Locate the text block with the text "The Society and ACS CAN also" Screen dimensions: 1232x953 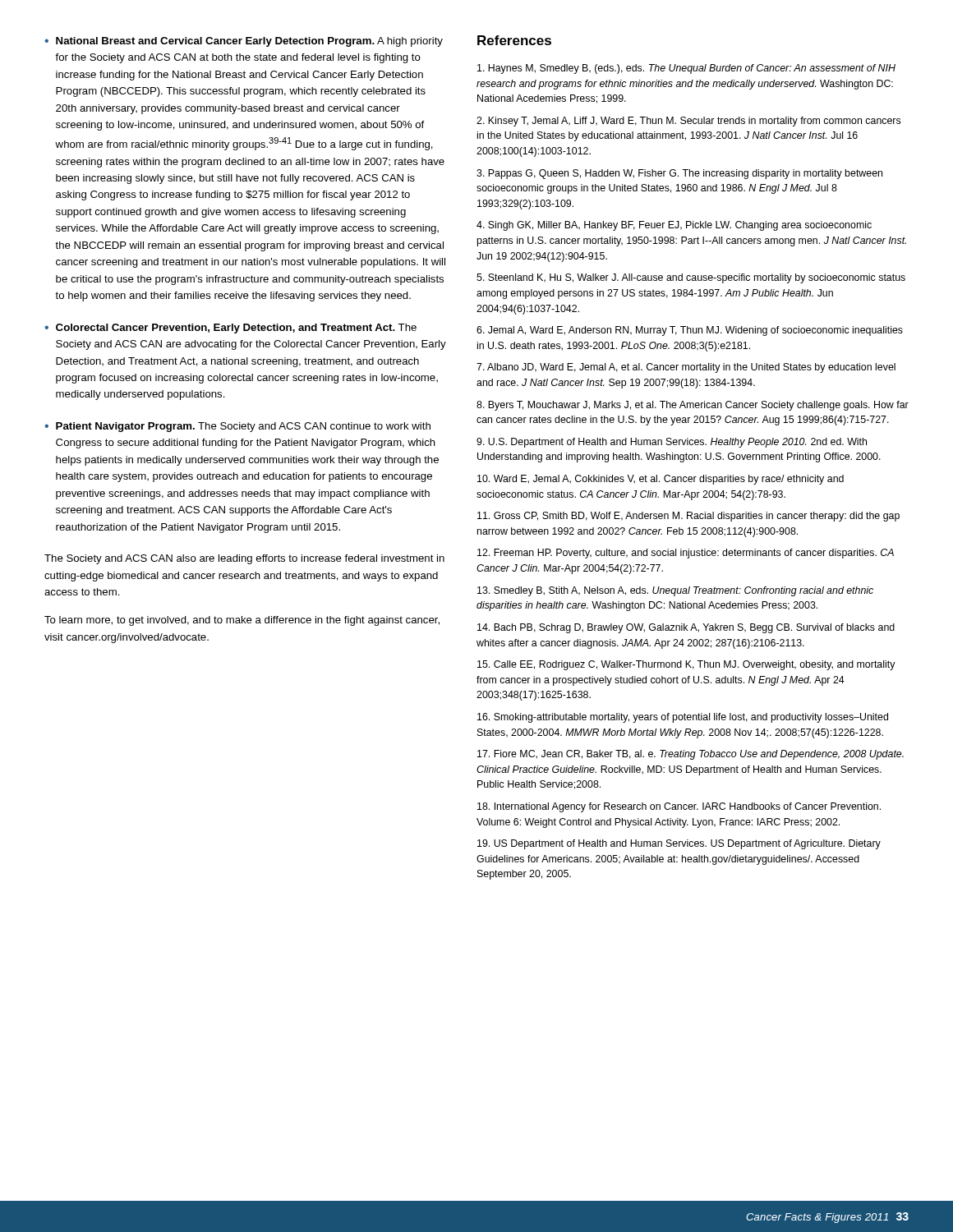tap(245, 575)
